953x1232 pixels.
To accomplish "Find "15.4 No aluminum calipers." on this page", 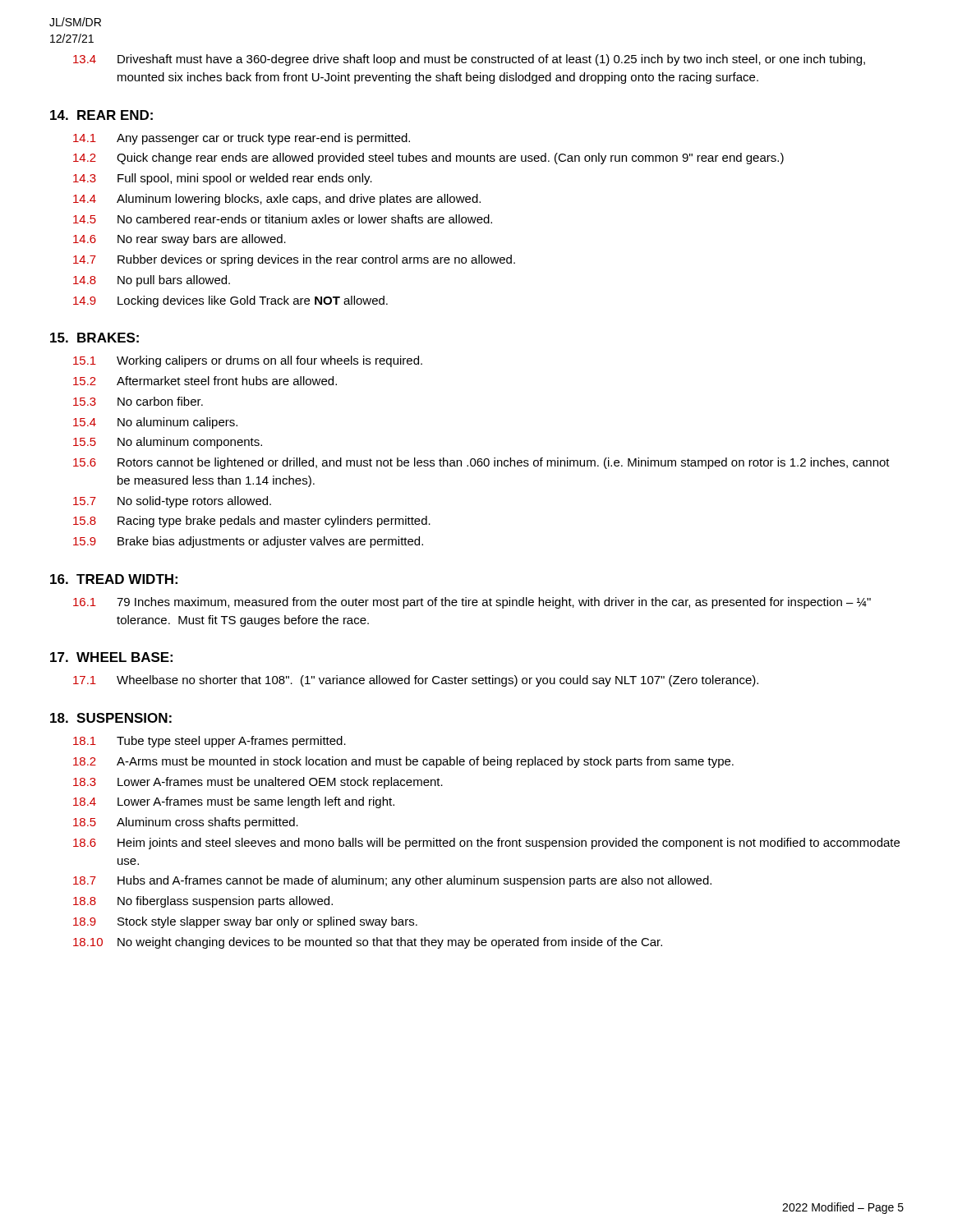I will point(155,423).
